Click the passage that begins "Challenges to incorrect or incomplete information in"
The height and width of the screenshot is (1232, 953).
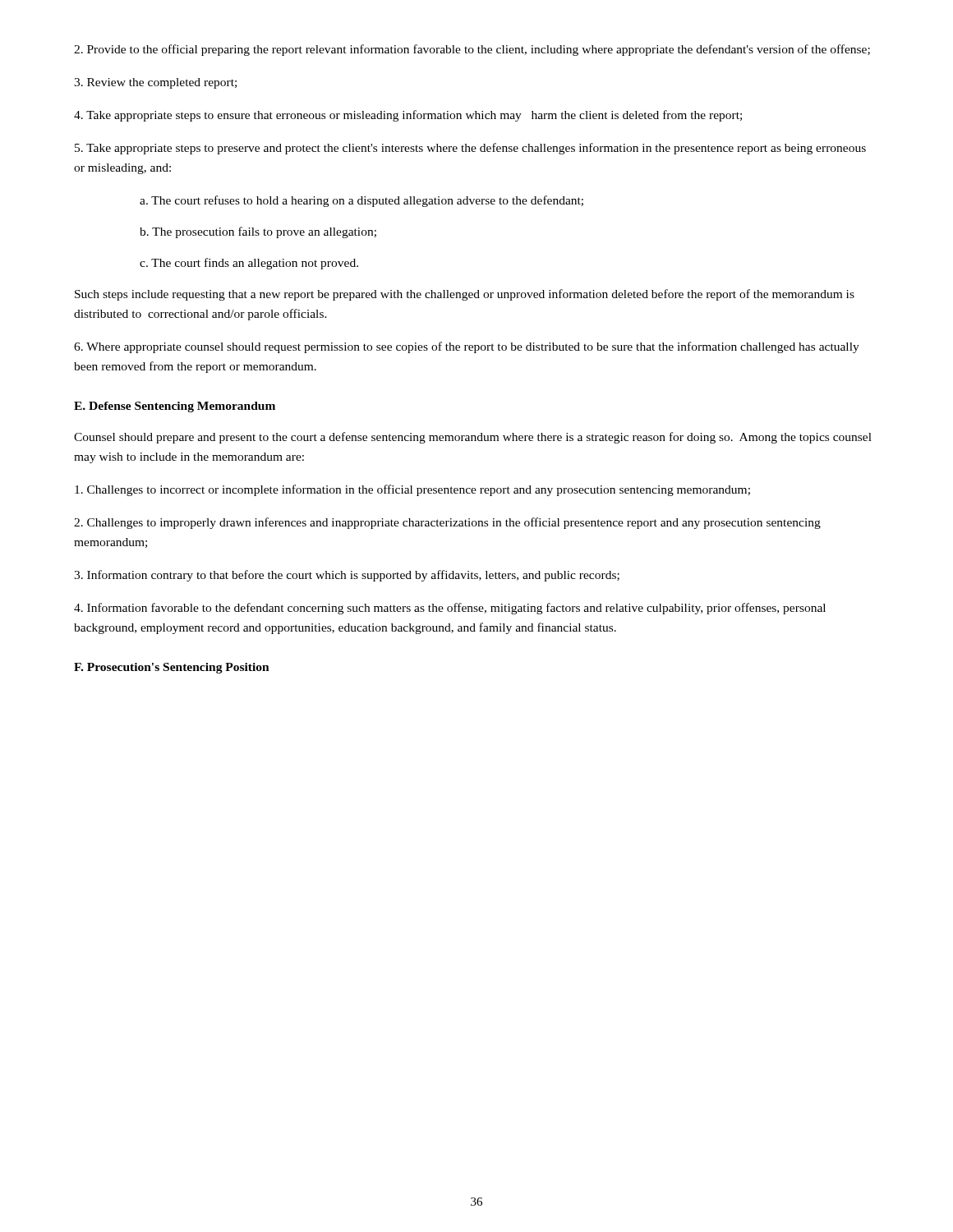(412, 489)
